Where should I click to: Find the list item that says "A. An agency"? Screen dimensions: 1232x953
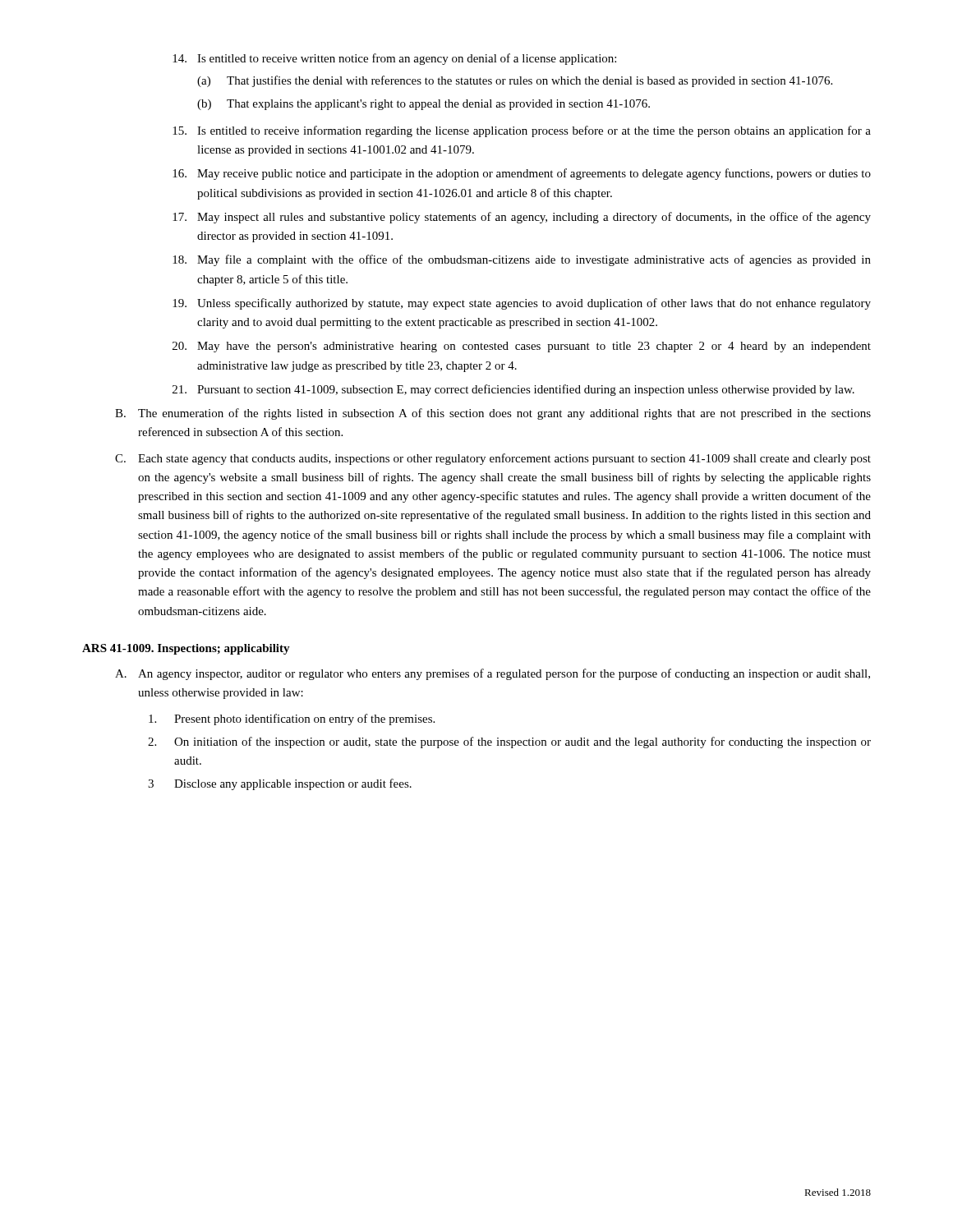[x=493, y=684]
